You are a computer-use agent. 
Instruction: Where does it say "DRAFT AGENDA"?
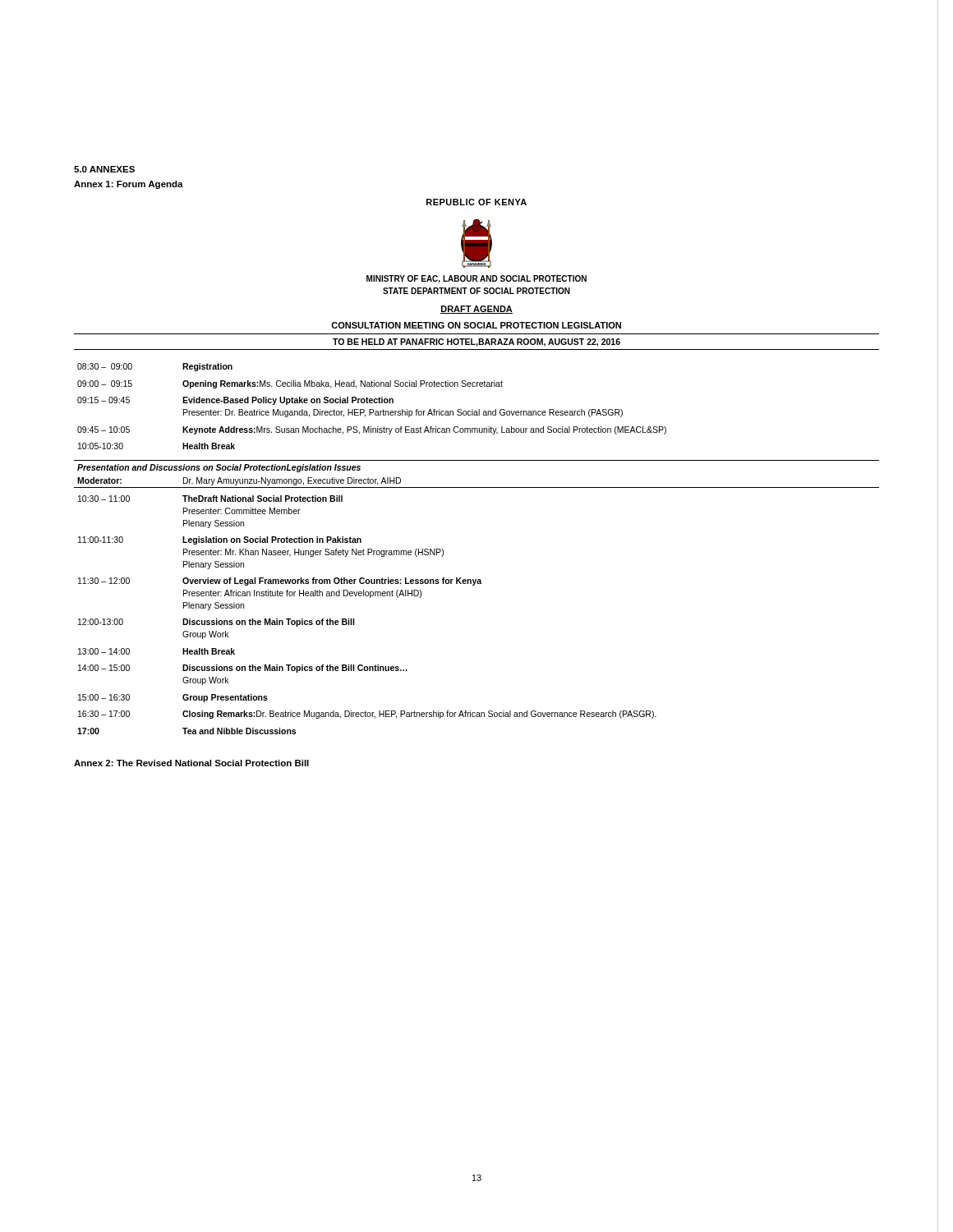476,309
